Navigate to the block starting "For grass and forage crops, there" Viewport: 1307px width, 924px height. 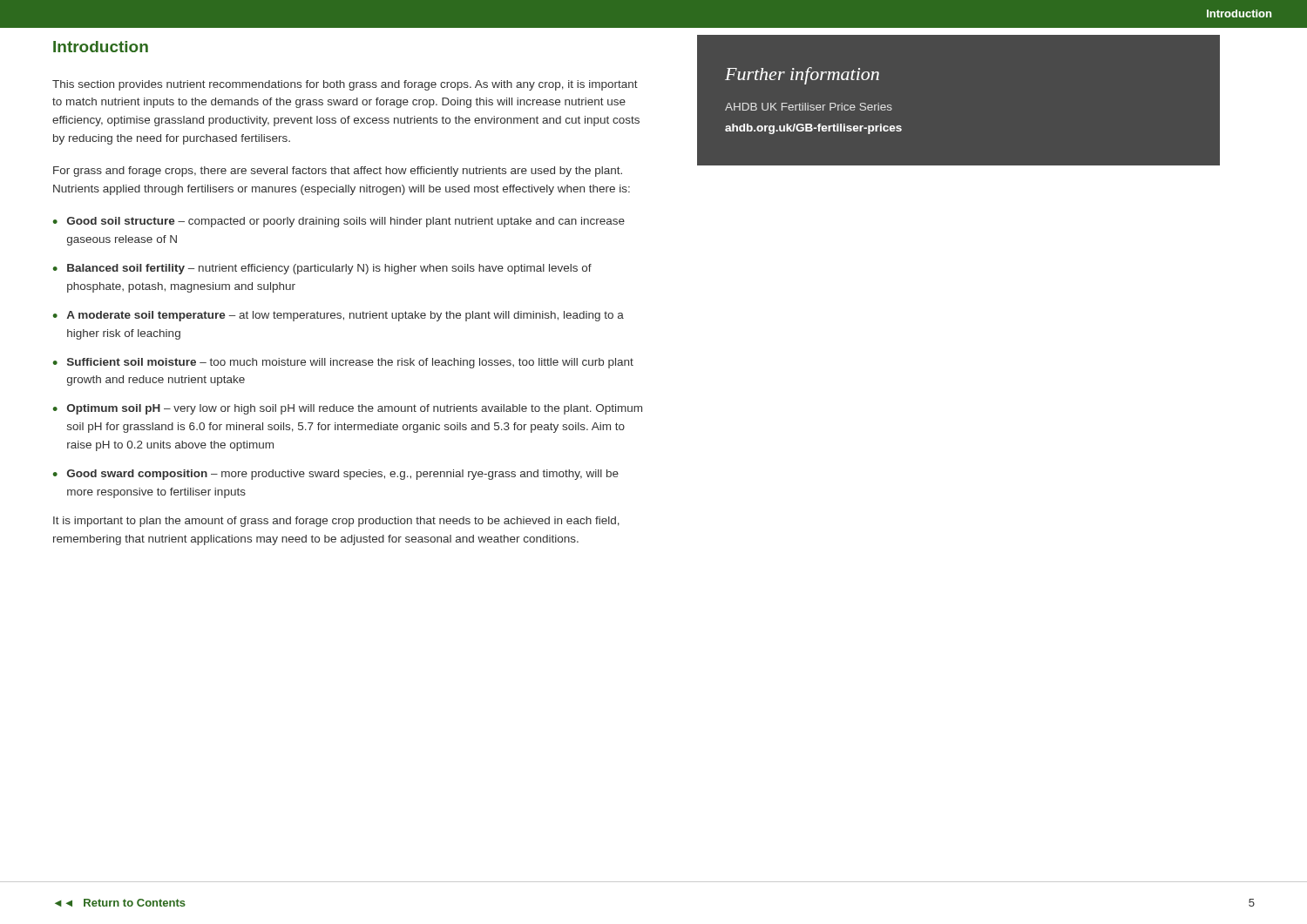click(x=342, y=180)
